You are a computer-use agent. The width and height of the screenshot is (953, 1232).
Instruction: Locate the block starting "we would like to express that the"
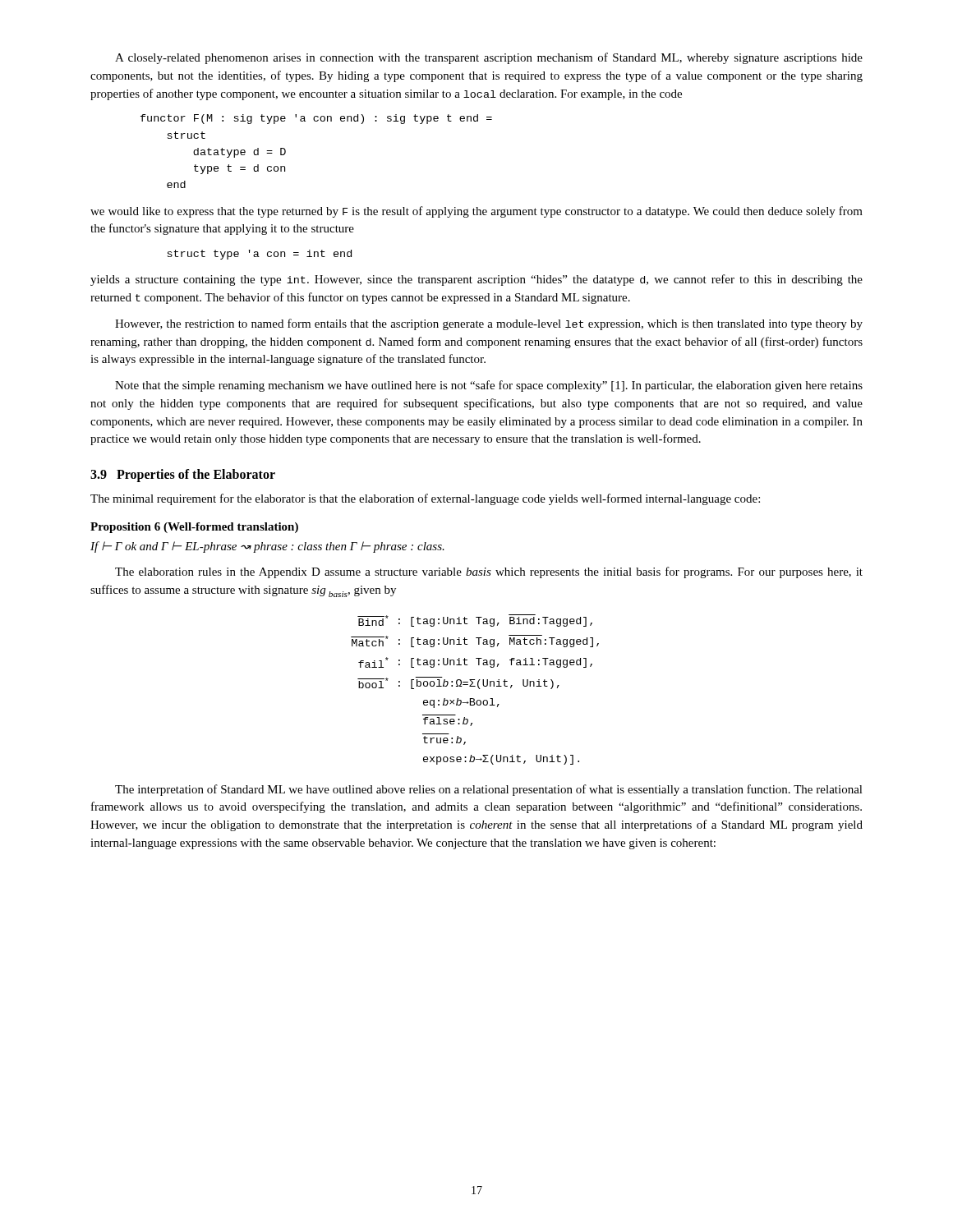pyautogui.click(x=476, y=220)
